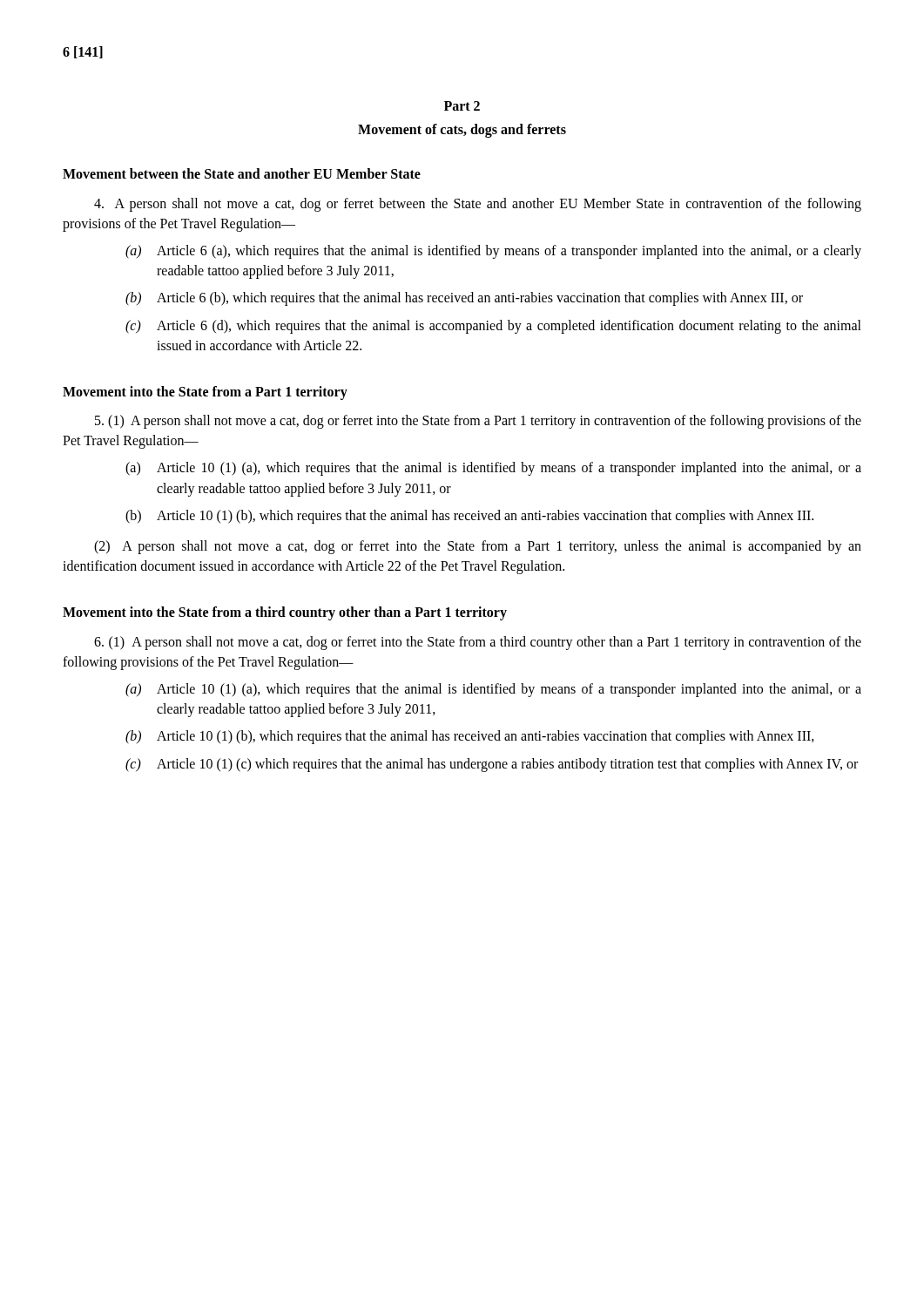Point to the region starting "Part 2"
This screenshot has width=924, height=1307.
pyautogui.click(x=462, y=106)
